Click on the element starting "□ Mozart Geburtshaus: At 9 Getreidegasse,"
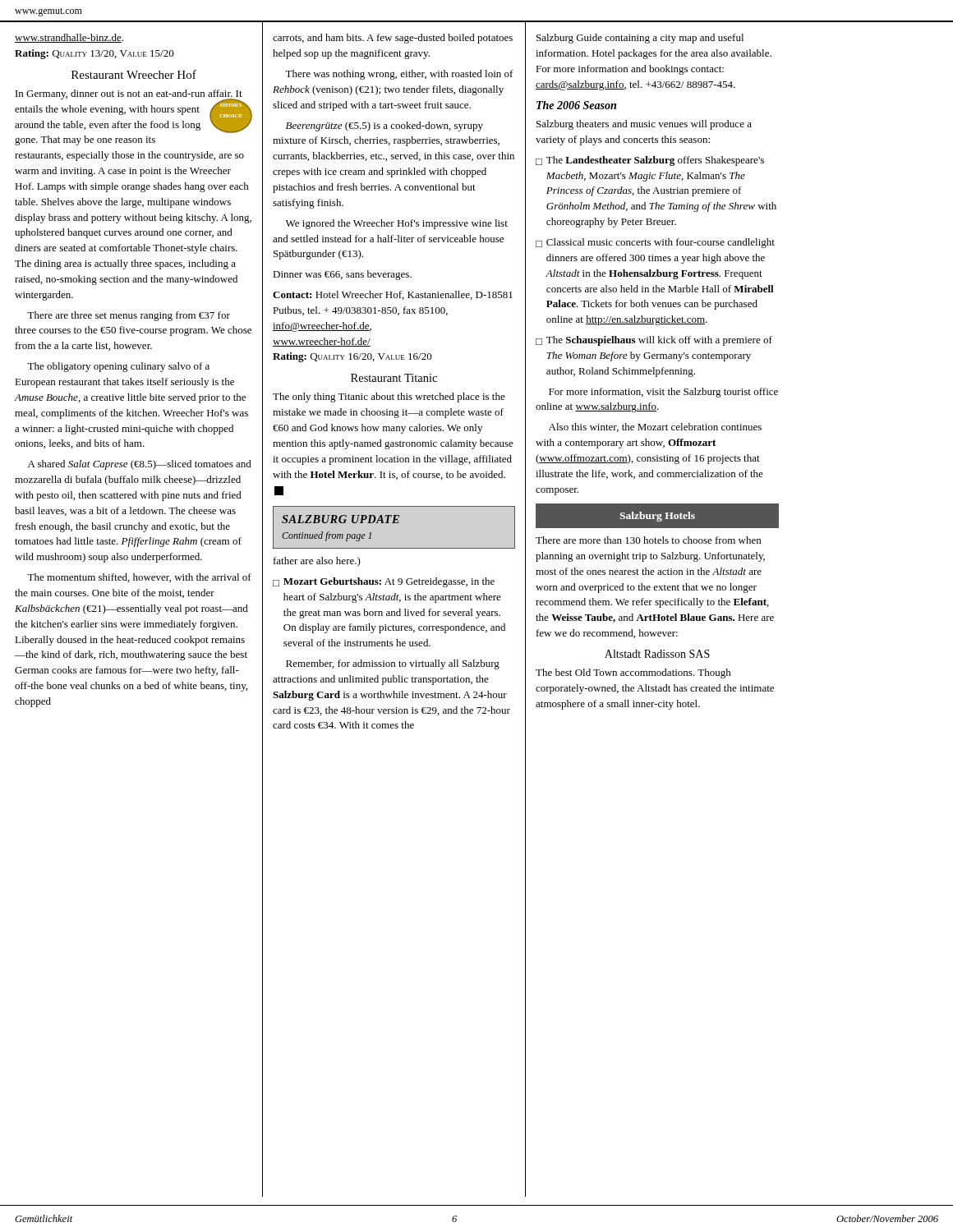953x1232 pixels. coord(394,613)
